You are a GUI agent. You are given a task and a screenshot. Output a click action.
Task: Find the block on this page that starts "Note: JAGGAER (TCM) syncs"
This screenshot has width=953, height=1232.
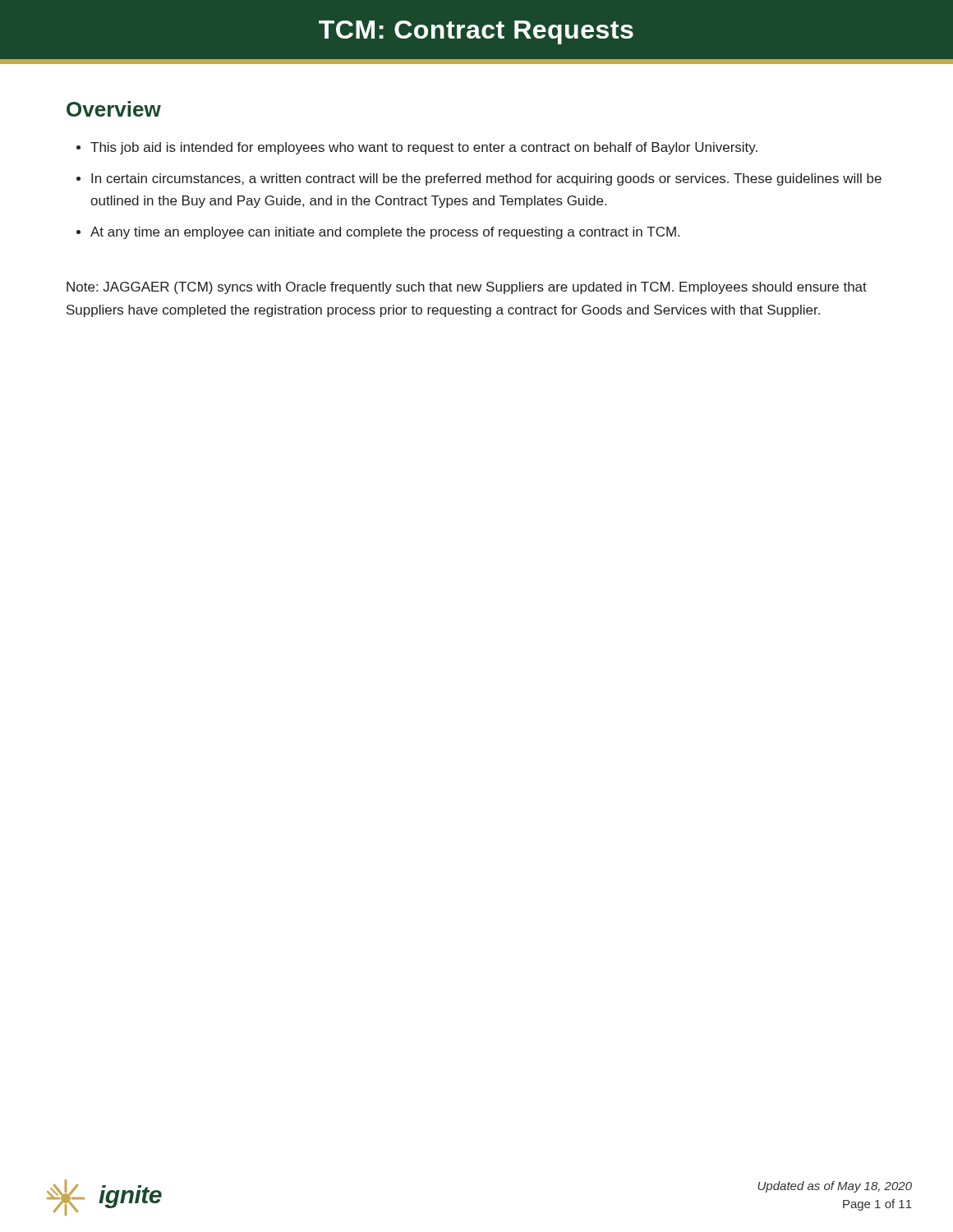click(466, 299)
